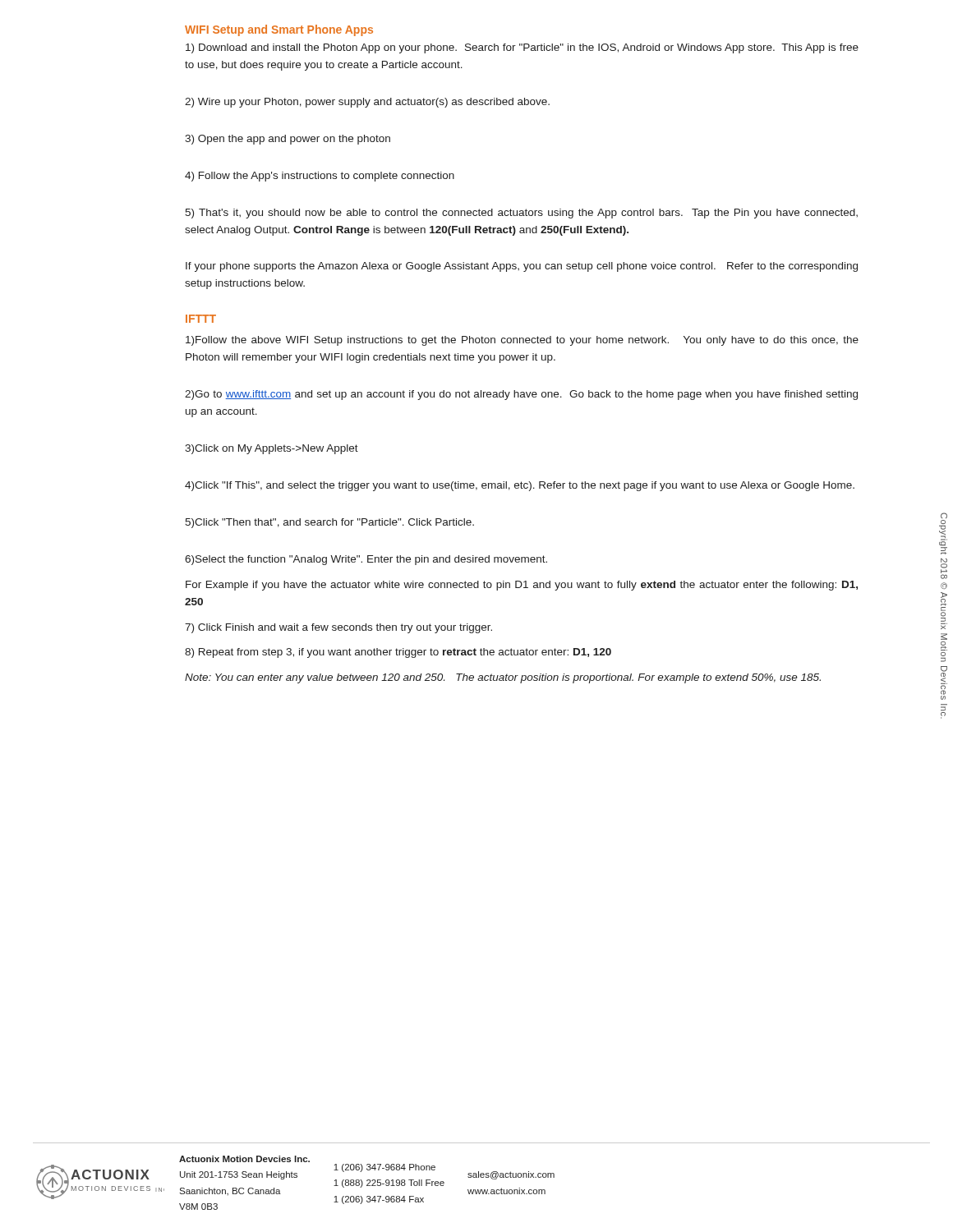Point to the element starting "8) Repeat from step"
The image size is (953, 1232).
pos(398,652)
